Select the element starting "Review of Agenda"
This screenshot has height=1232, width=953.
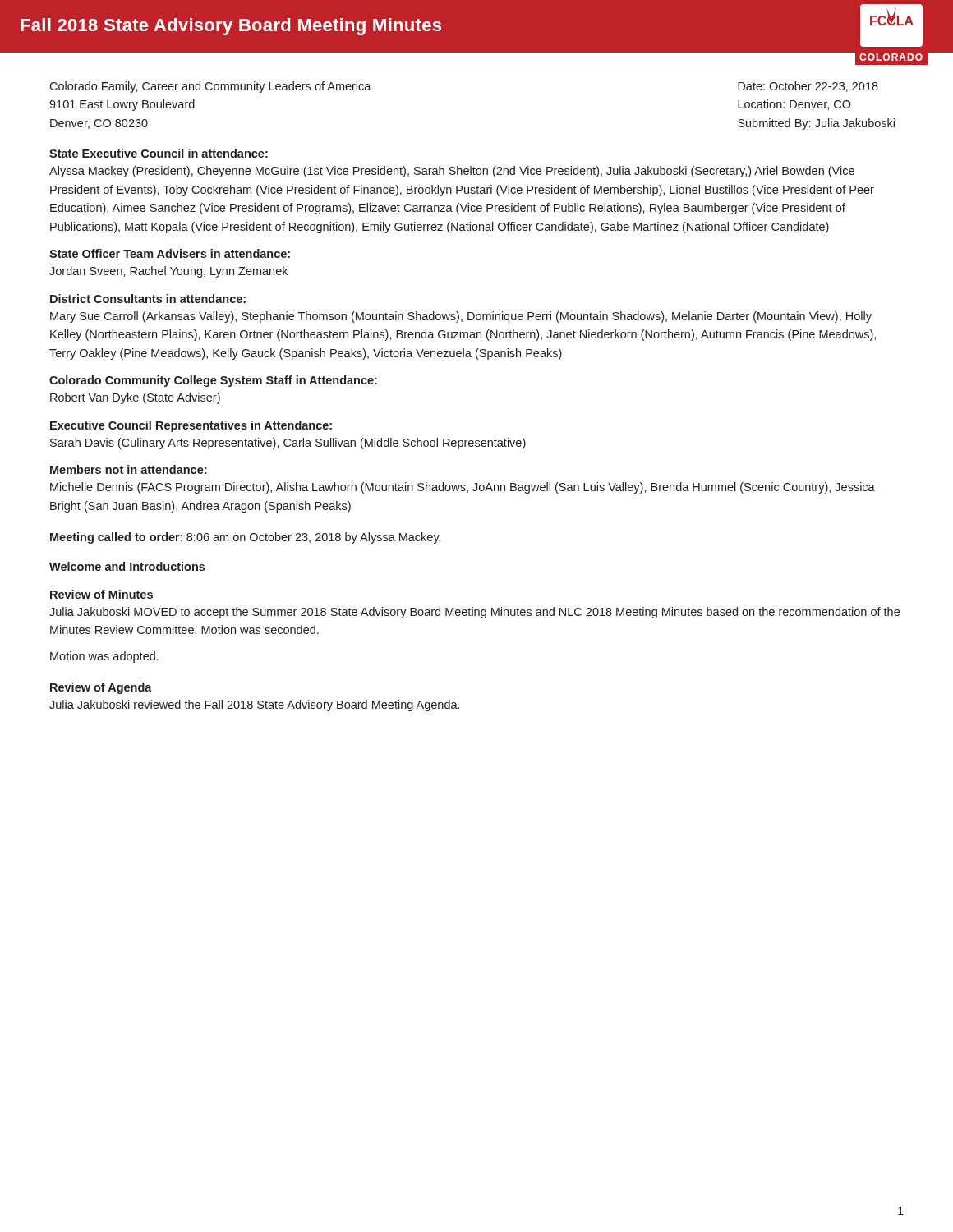(x=100, y=687)
